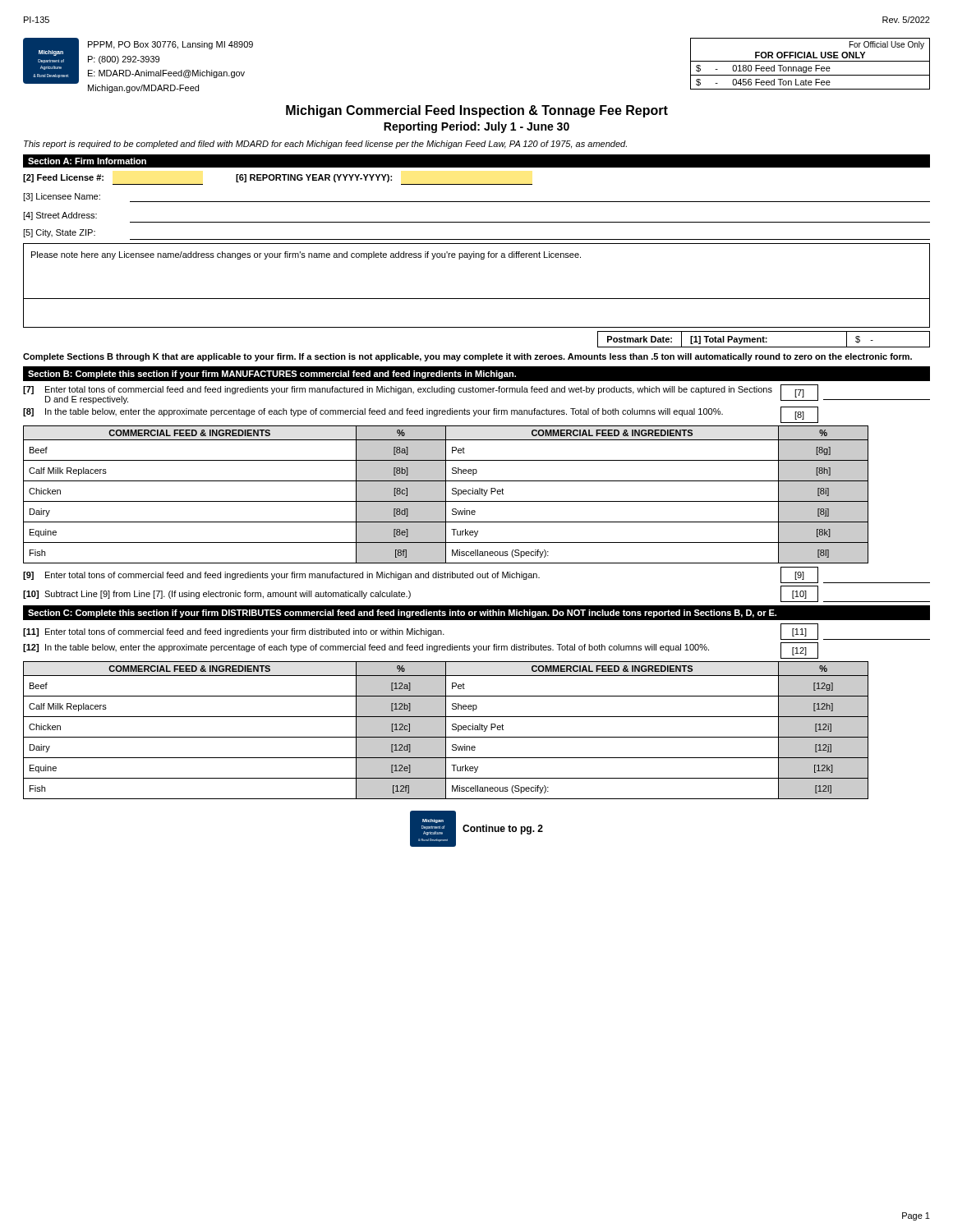Image resolution: width=953 pixels, height=1232 pixels.
Task: Select the text starting "Michigan Commercial Feed Inspection & Tonnage Fee"
Action: click(x=476, y=111)
